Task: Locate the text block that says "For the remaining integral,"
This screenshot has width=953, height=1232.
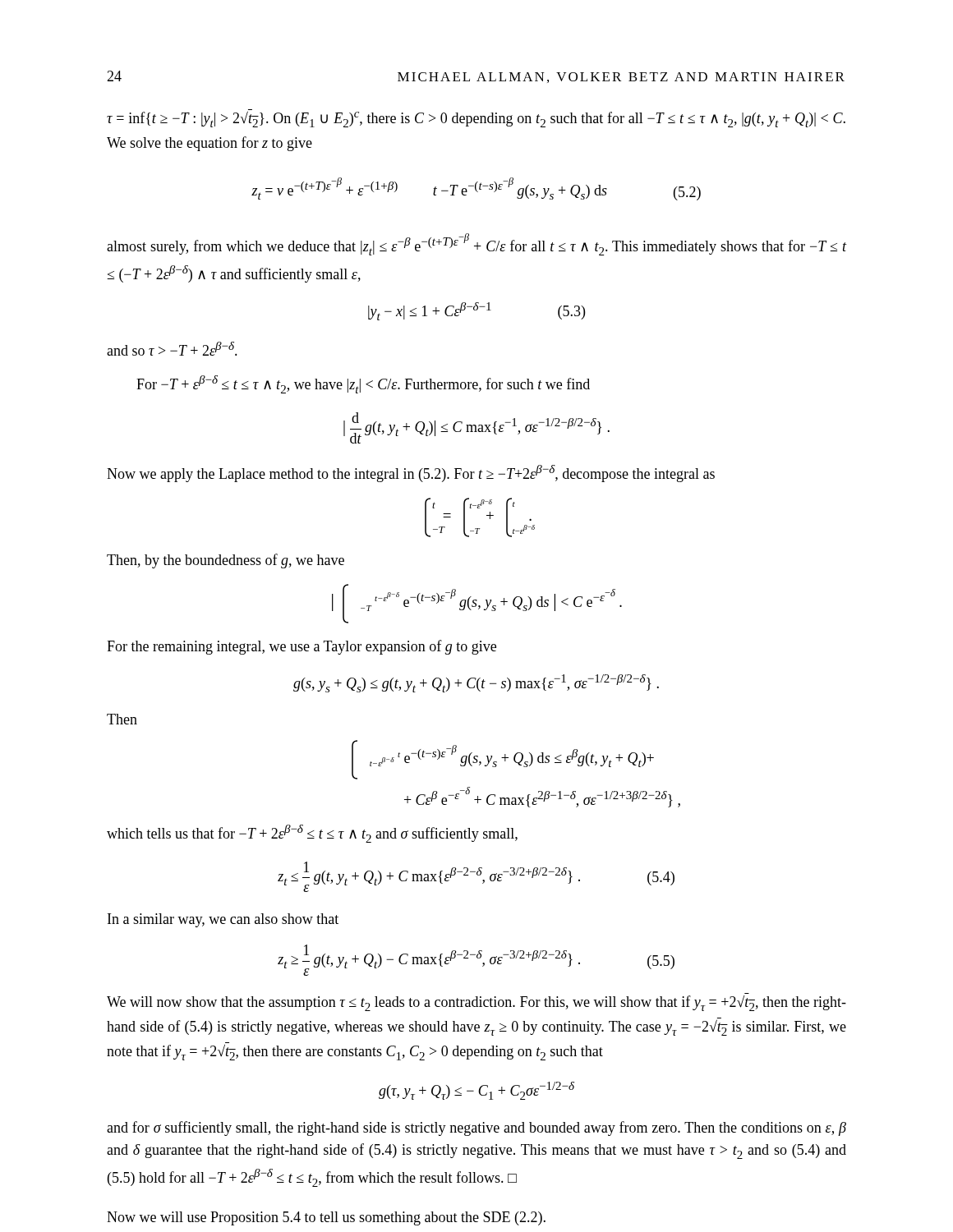Action: [302, 646]
